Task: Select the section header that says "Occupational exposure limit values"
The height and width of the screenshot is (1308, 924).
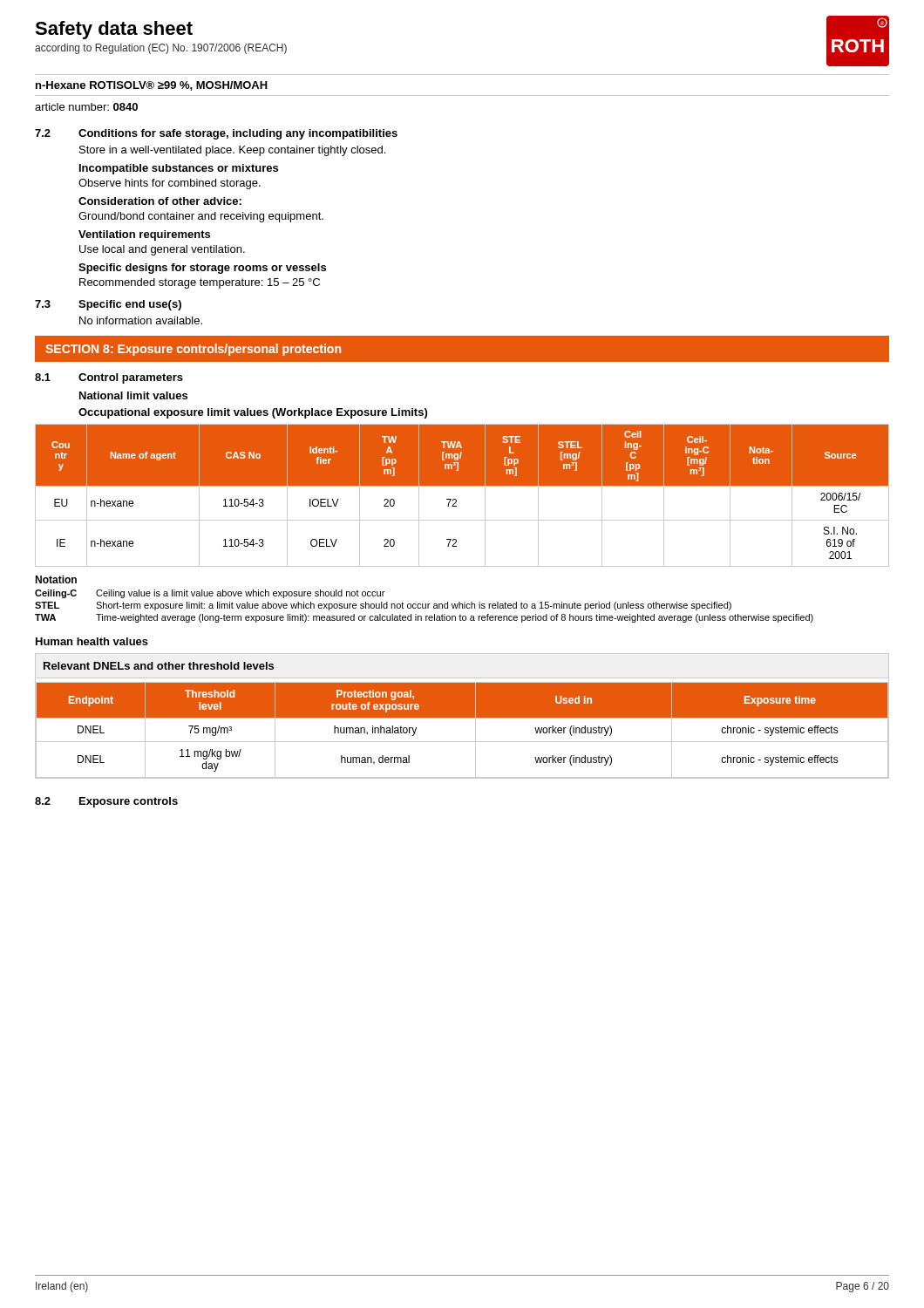Action: 253,412
